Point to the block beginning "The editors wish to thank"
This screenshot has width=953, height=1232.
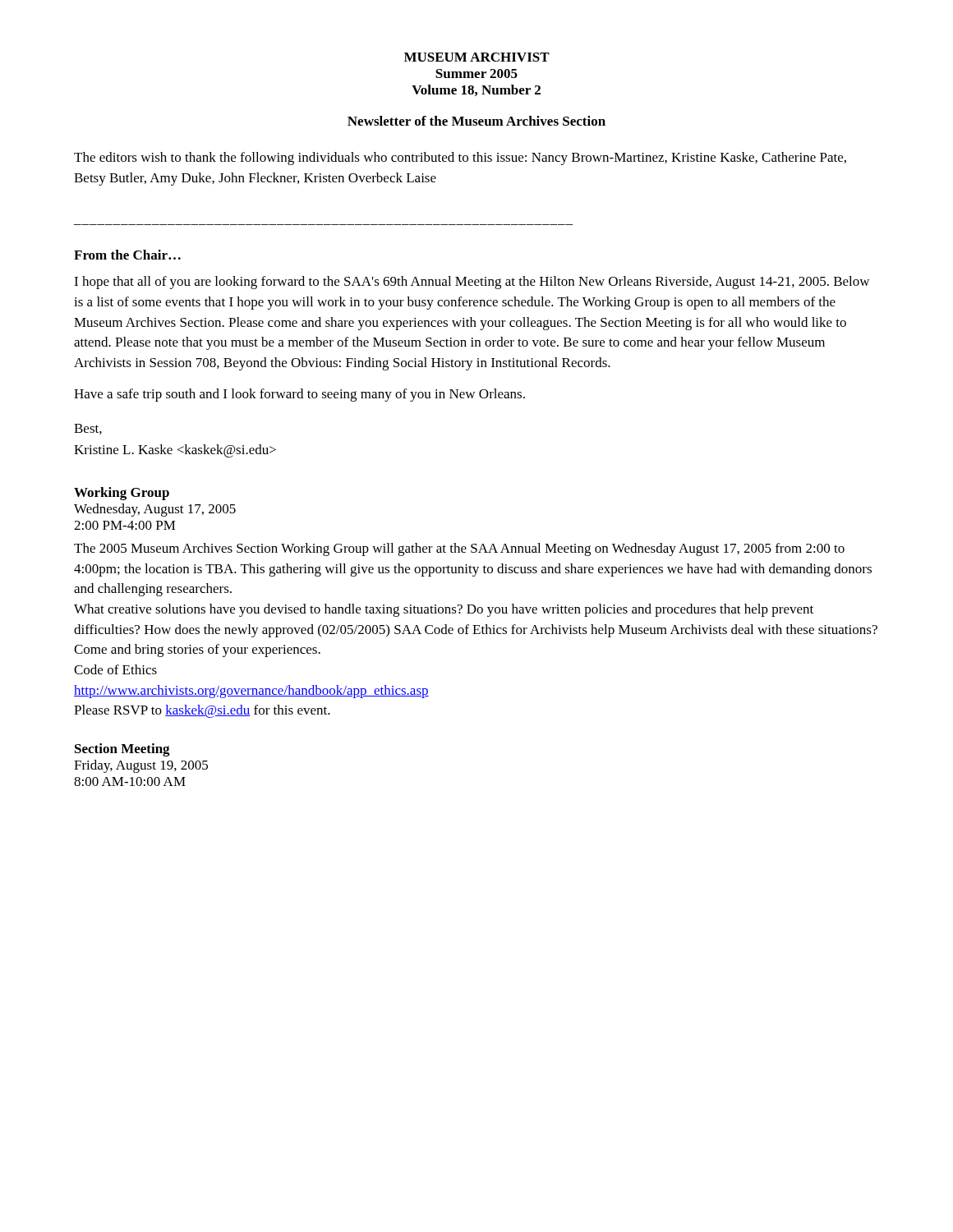pos(460,167)
